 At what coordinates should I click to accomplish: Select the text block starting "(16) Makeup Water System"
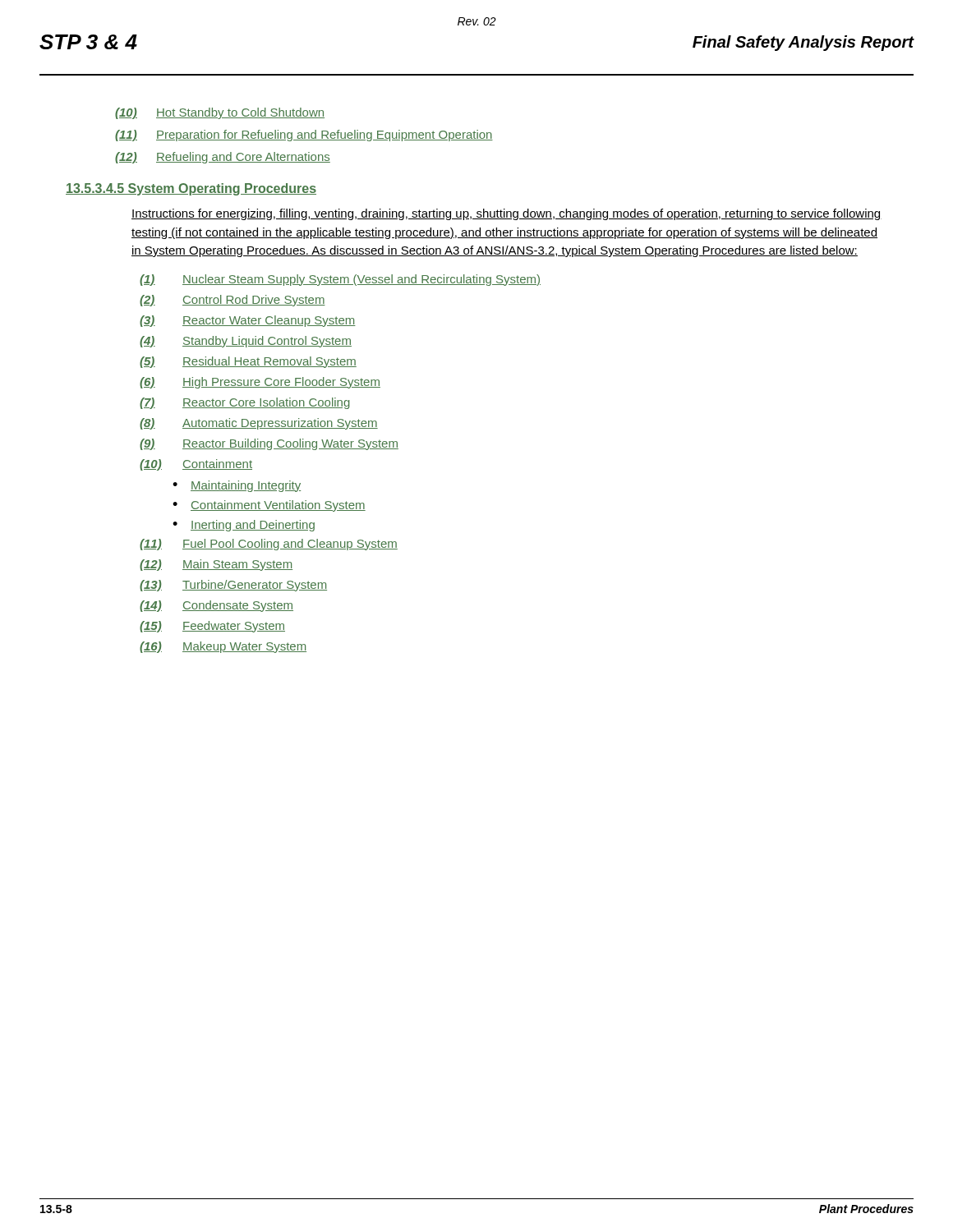point(223,646)
